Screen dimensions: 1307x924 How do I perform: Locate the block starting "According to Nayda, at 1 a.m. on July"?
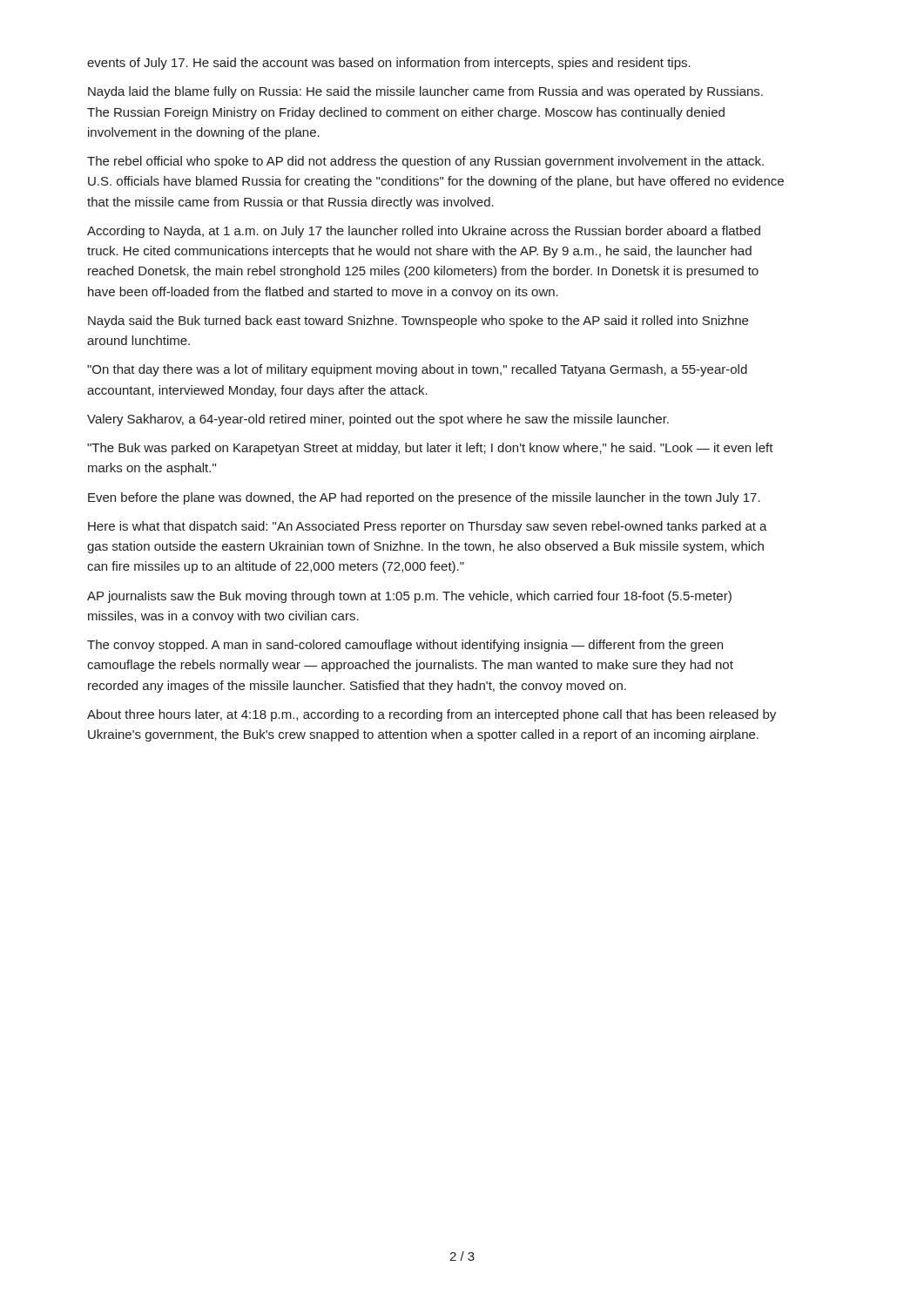tap(436, 261)
